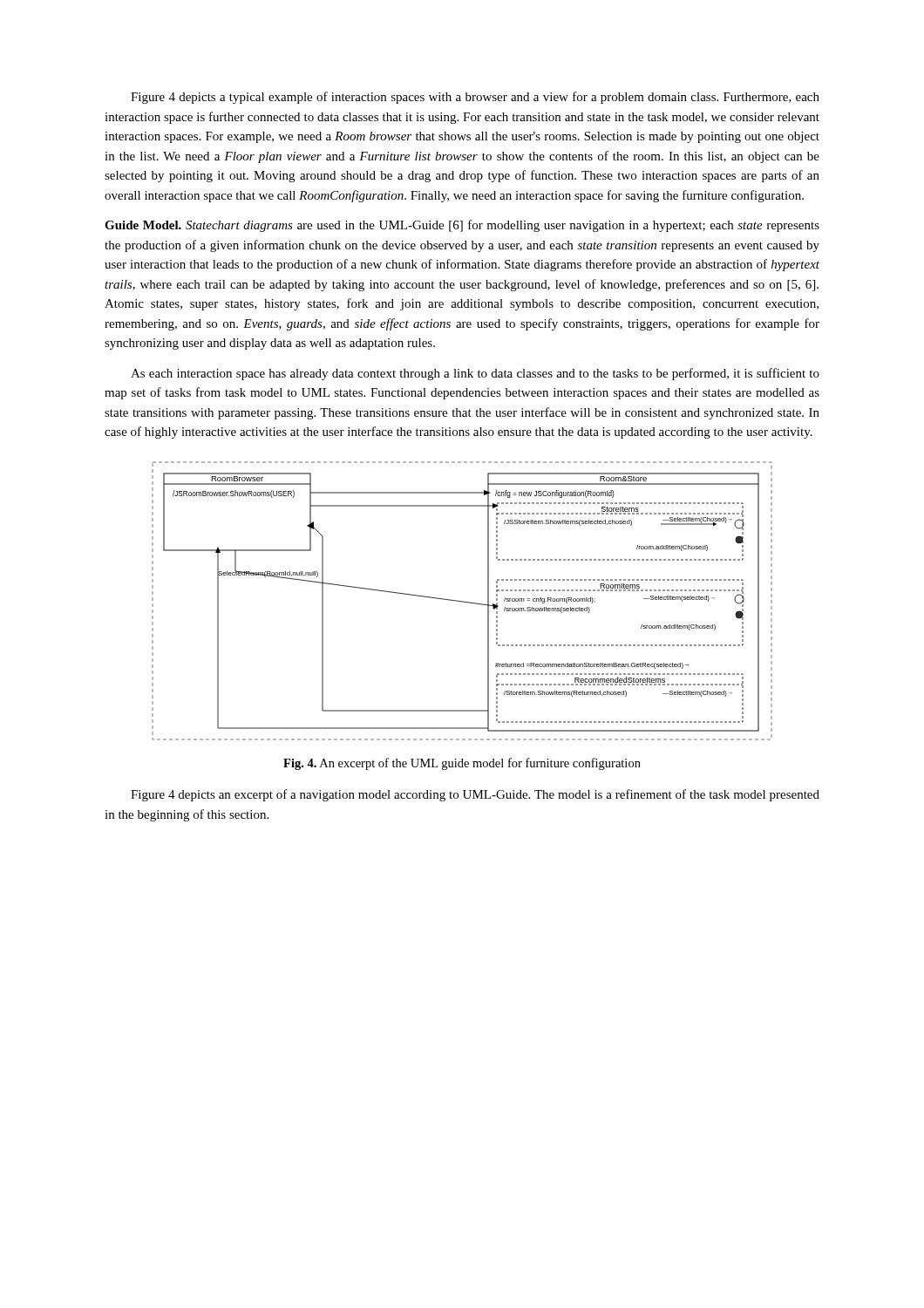Screen dimensions: 1308x924
Task: Select the element starting "Fig. 4. An excerpt"
Action: (462, 763)
